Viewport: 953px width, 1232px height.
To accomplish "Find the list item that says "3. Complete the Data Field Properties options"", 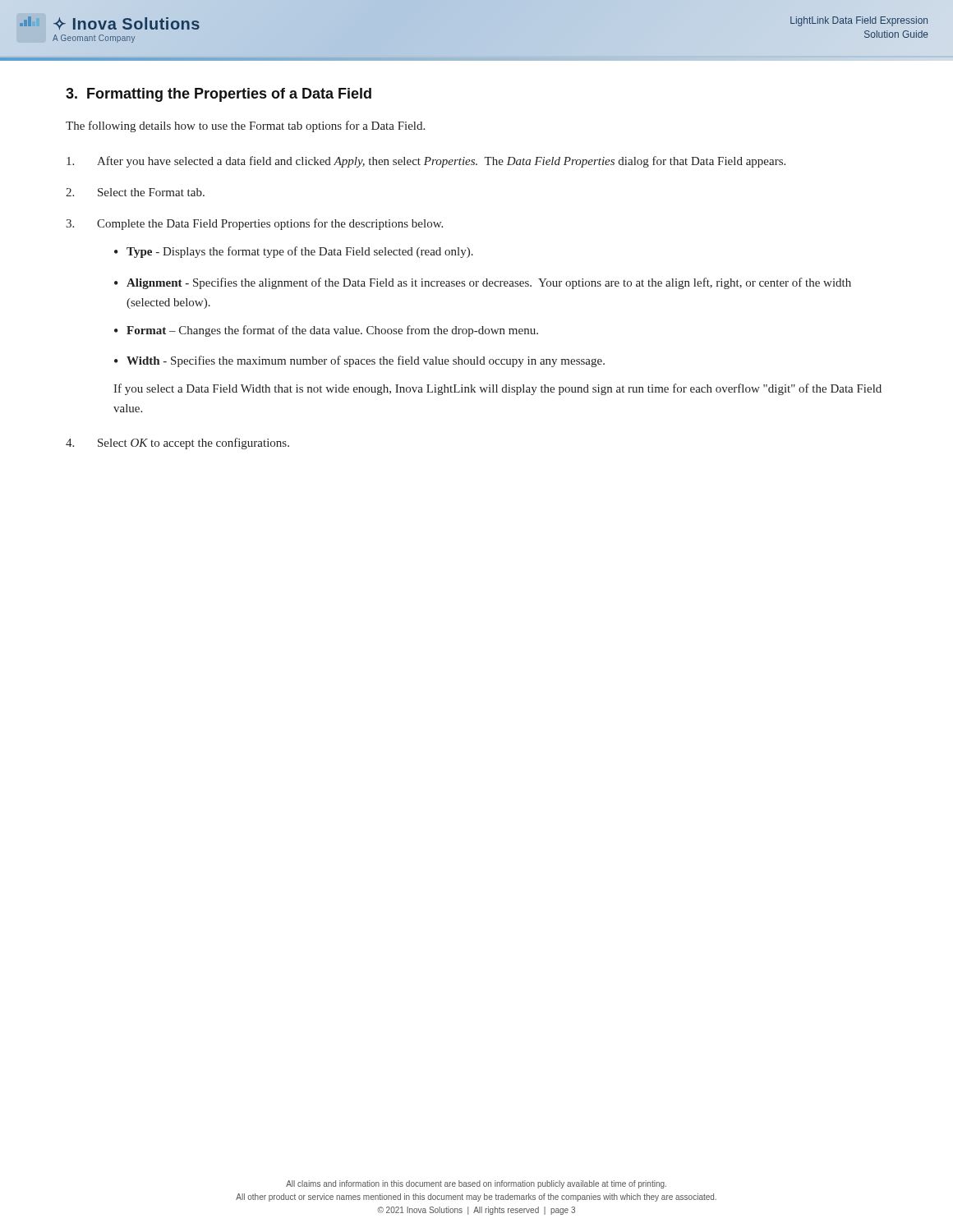I will (x=476, y=320).
